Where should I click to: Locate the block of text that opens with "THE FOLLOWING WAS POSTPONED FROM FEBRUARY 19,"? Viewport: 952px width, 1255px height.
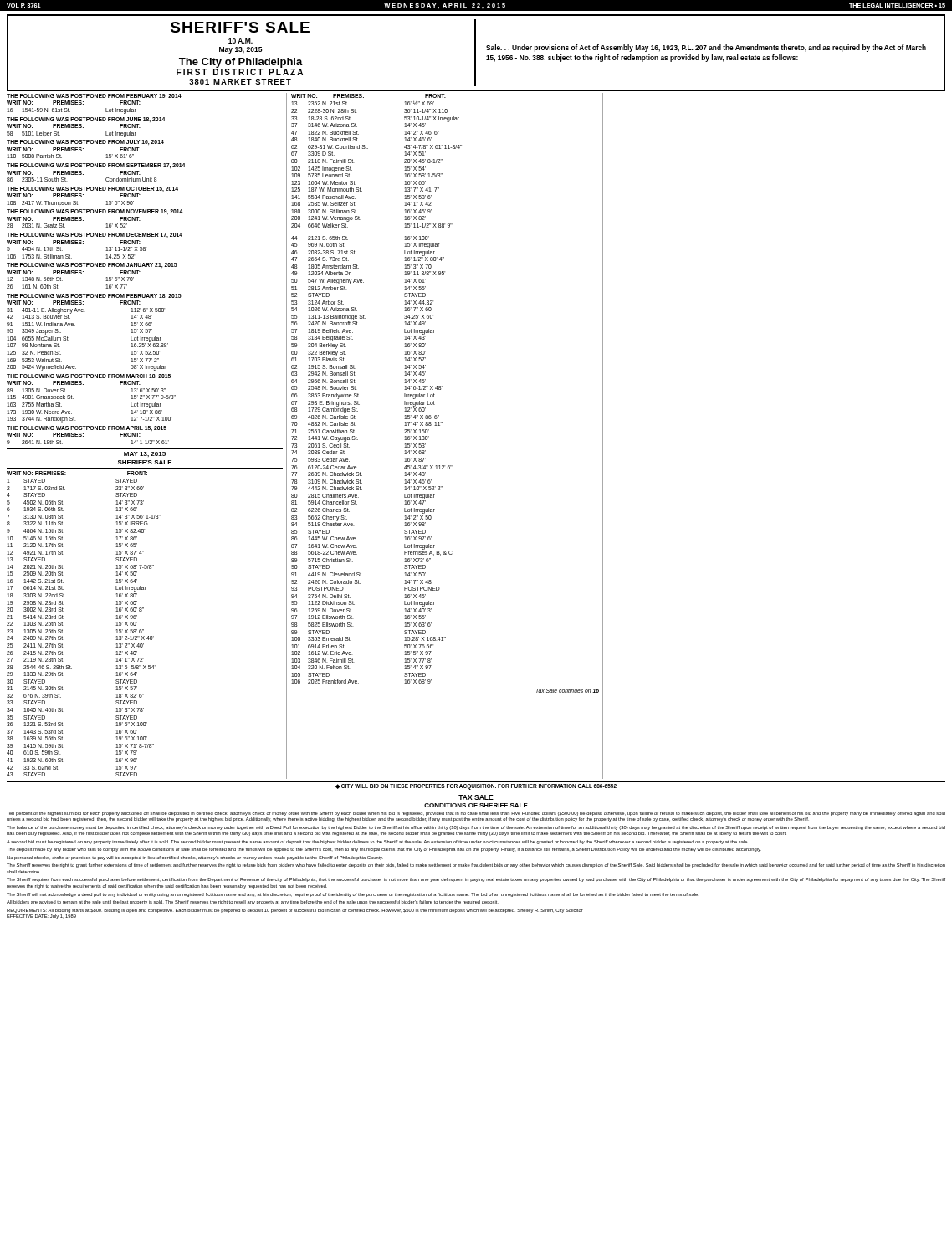click(145, 104)
